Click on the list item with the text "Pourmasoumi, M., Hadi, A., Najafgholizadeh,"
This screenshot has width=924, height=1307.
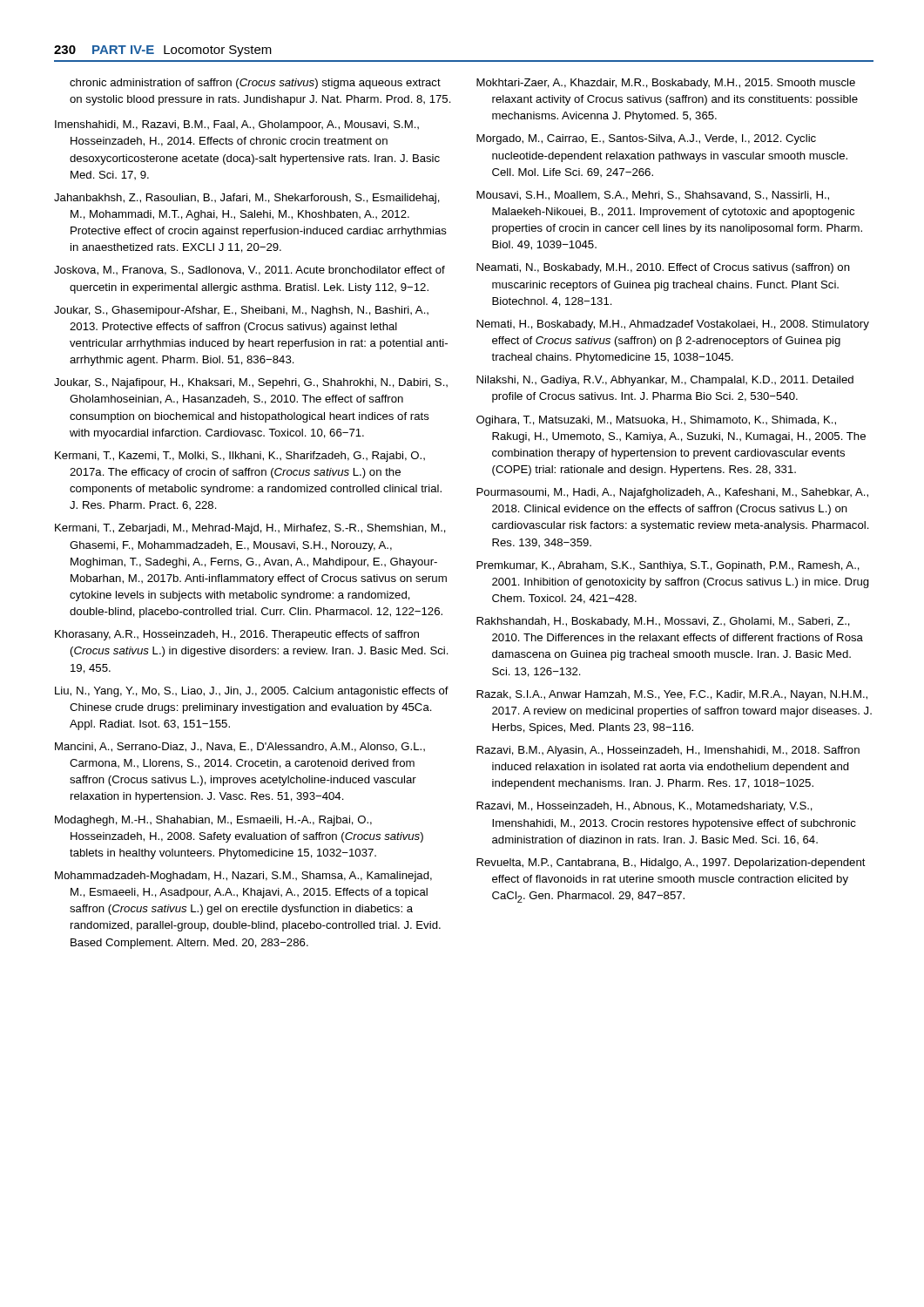pyautogui.click(x=673, y=517)
